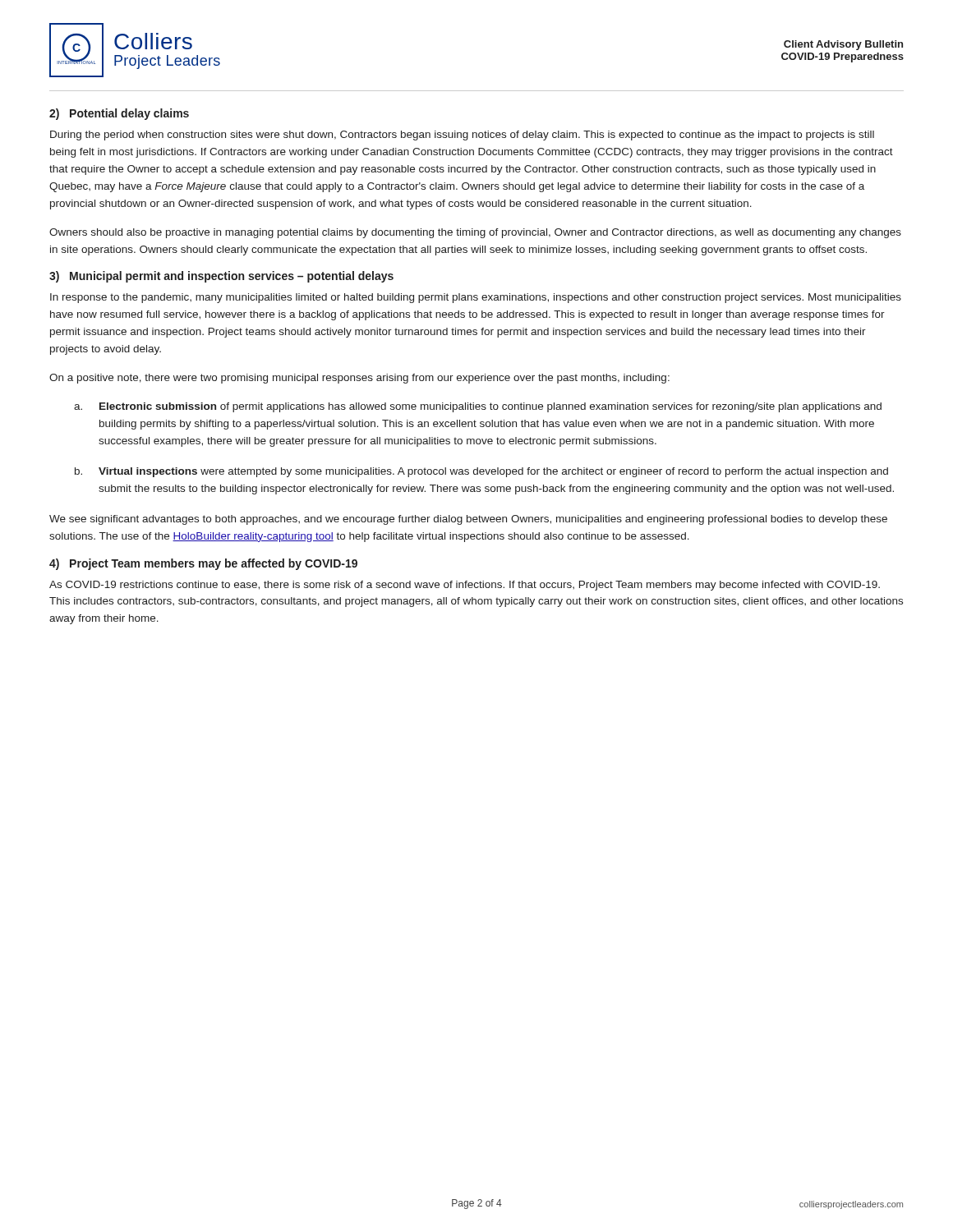Click the section header that begins "4) Project Team members"
Viewport: 953px width, 1232px height.
click(204, 563)
